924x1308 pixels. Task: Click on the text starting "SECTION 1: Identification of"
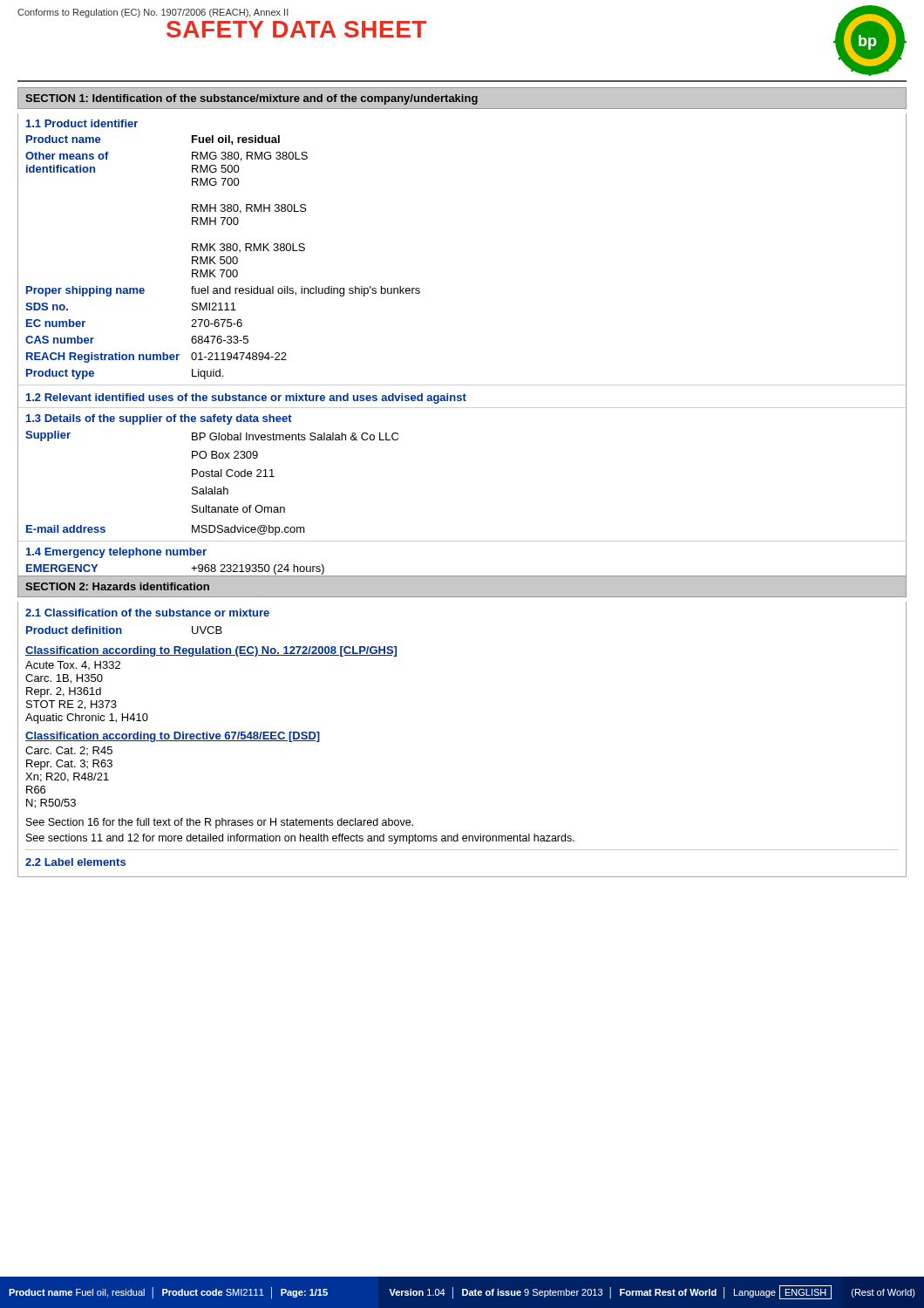click(252, 98)
